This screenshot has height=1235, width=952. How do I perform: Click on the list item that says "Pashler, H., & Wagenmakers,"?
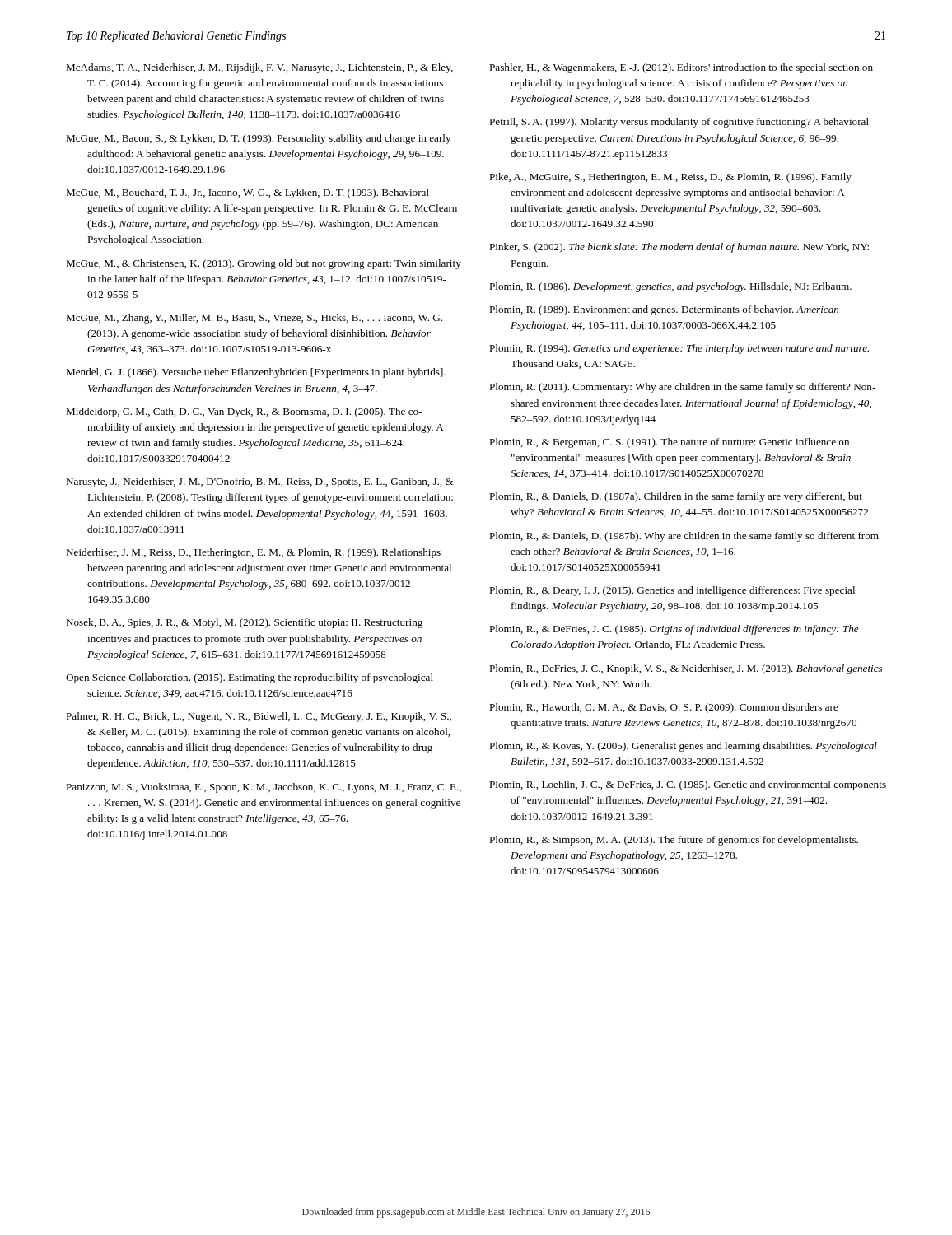pos(681,83)
